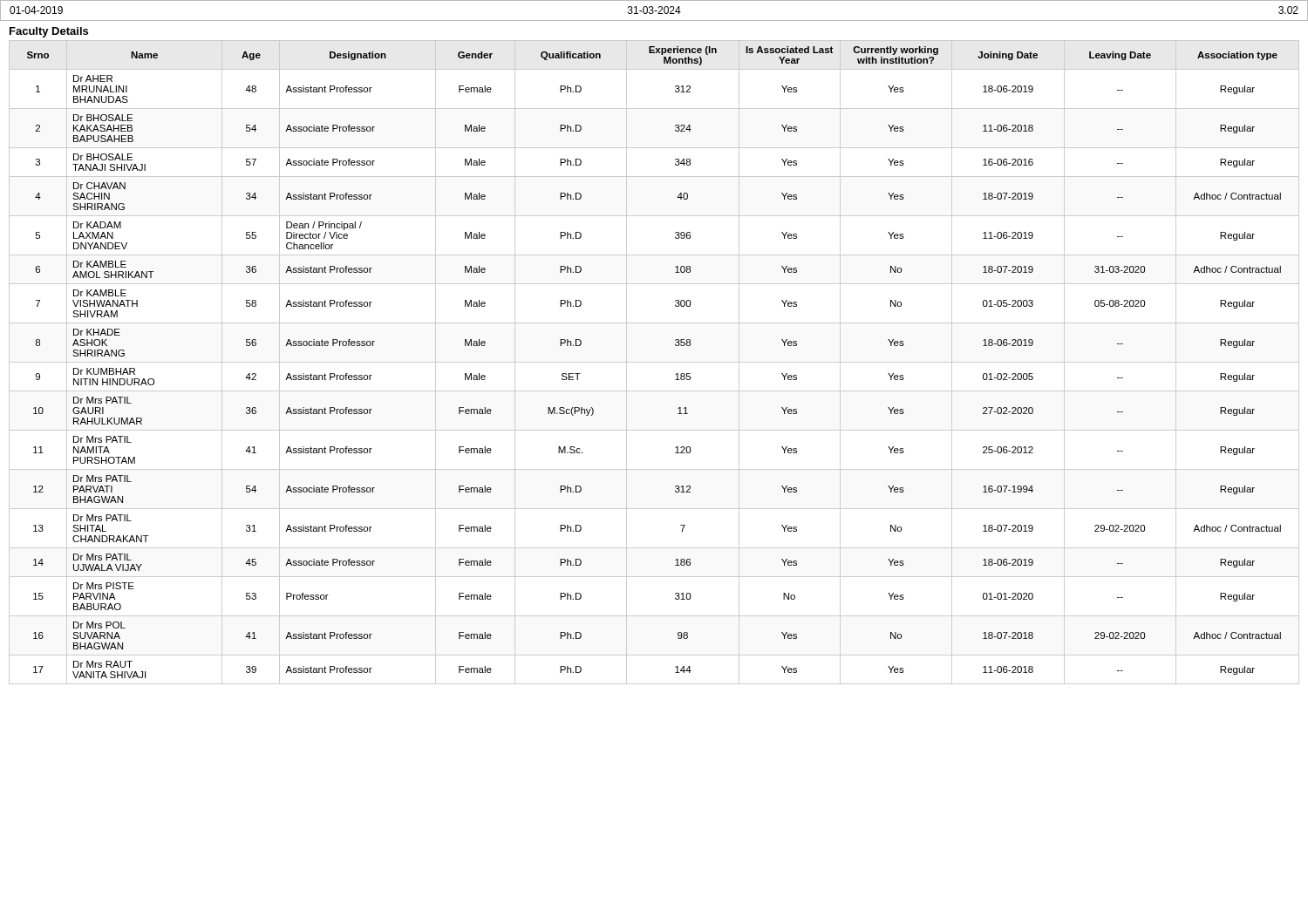
Task: Click on the table containing "Dr KAMBLE AMOL"
Action: point(654,362)
